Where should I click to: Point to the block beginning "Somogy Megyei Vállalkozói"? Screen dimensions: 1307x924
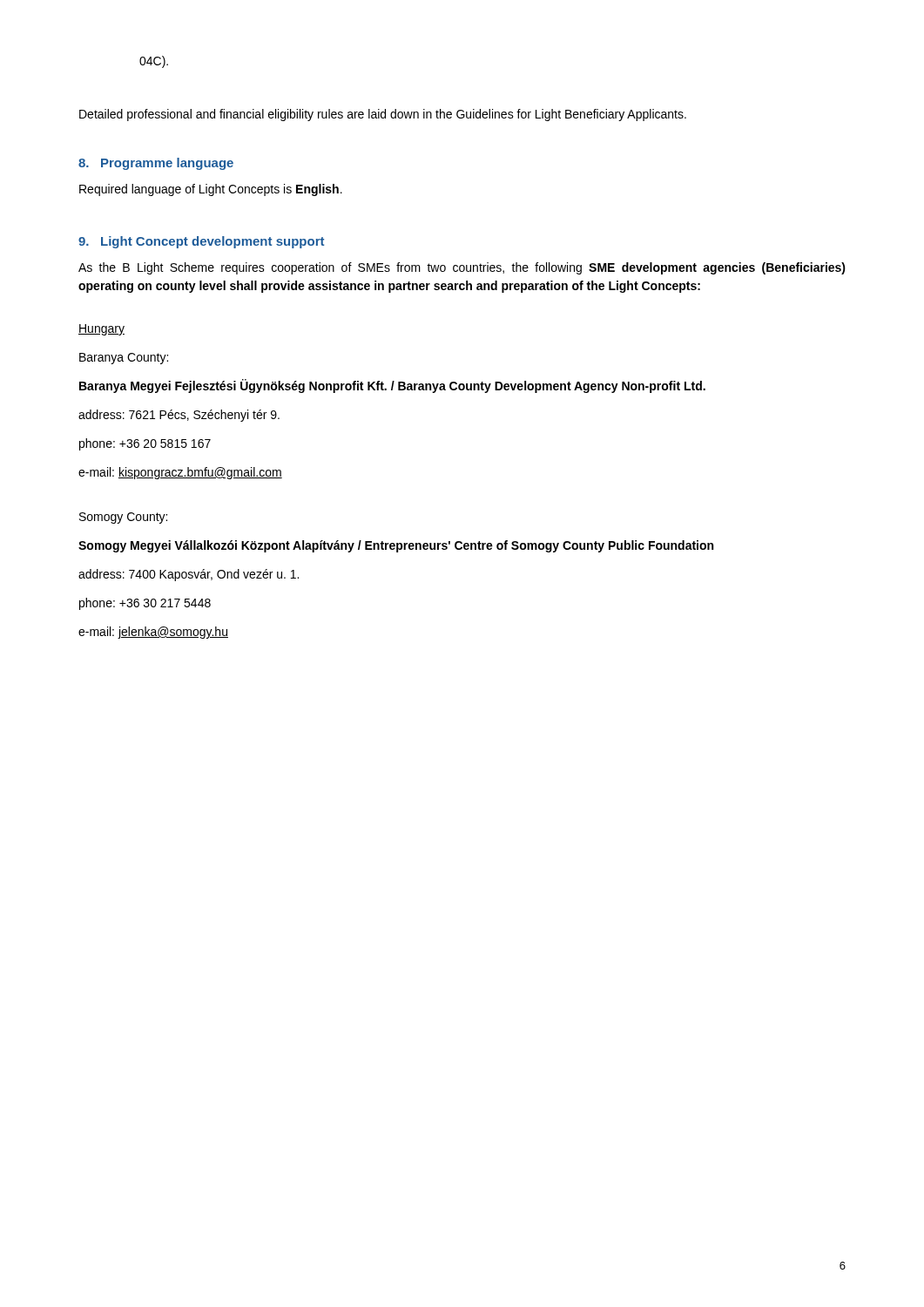[x=396, y=545]
